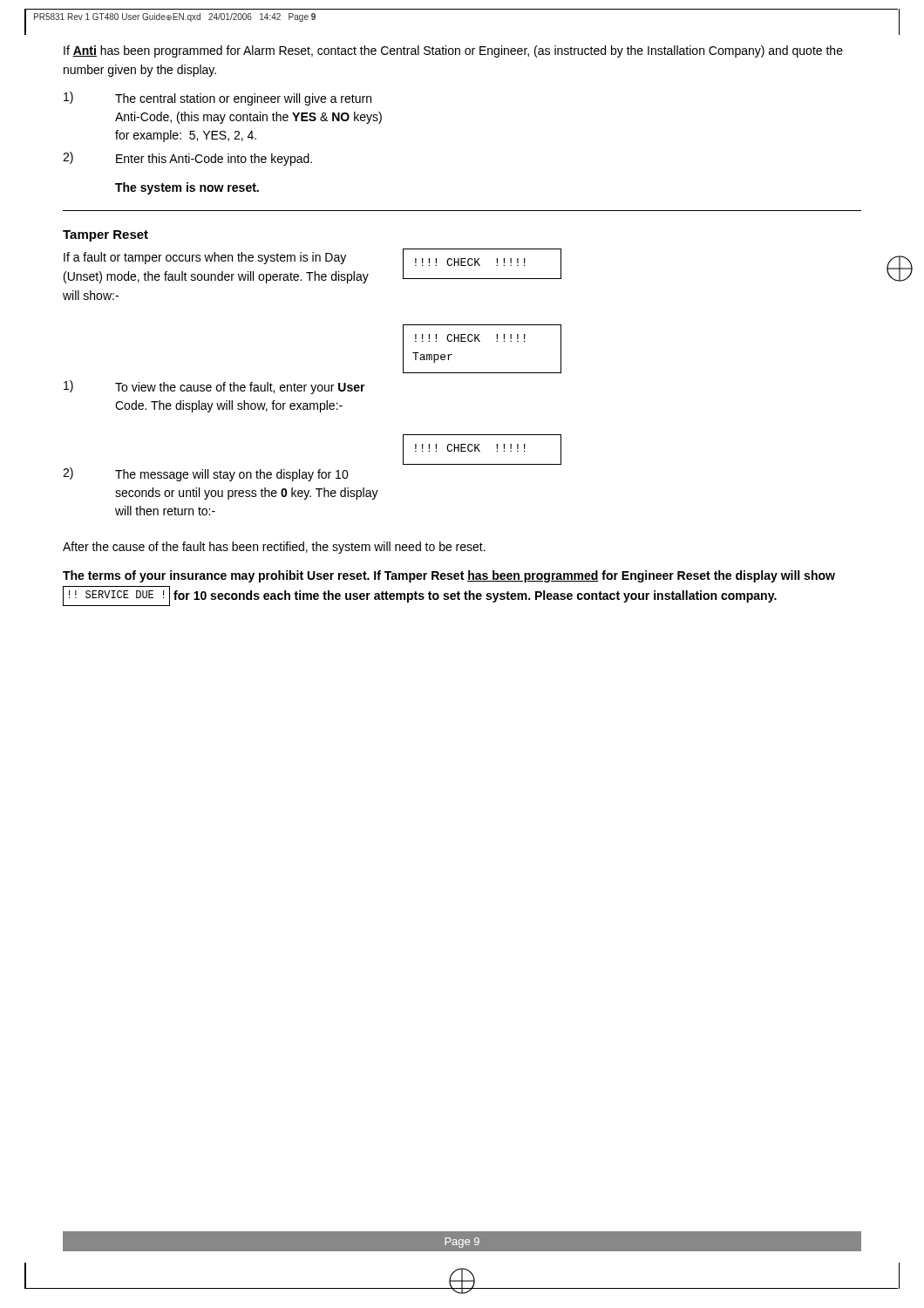Locate the list item that says "2) The message"

click(224, 494)
